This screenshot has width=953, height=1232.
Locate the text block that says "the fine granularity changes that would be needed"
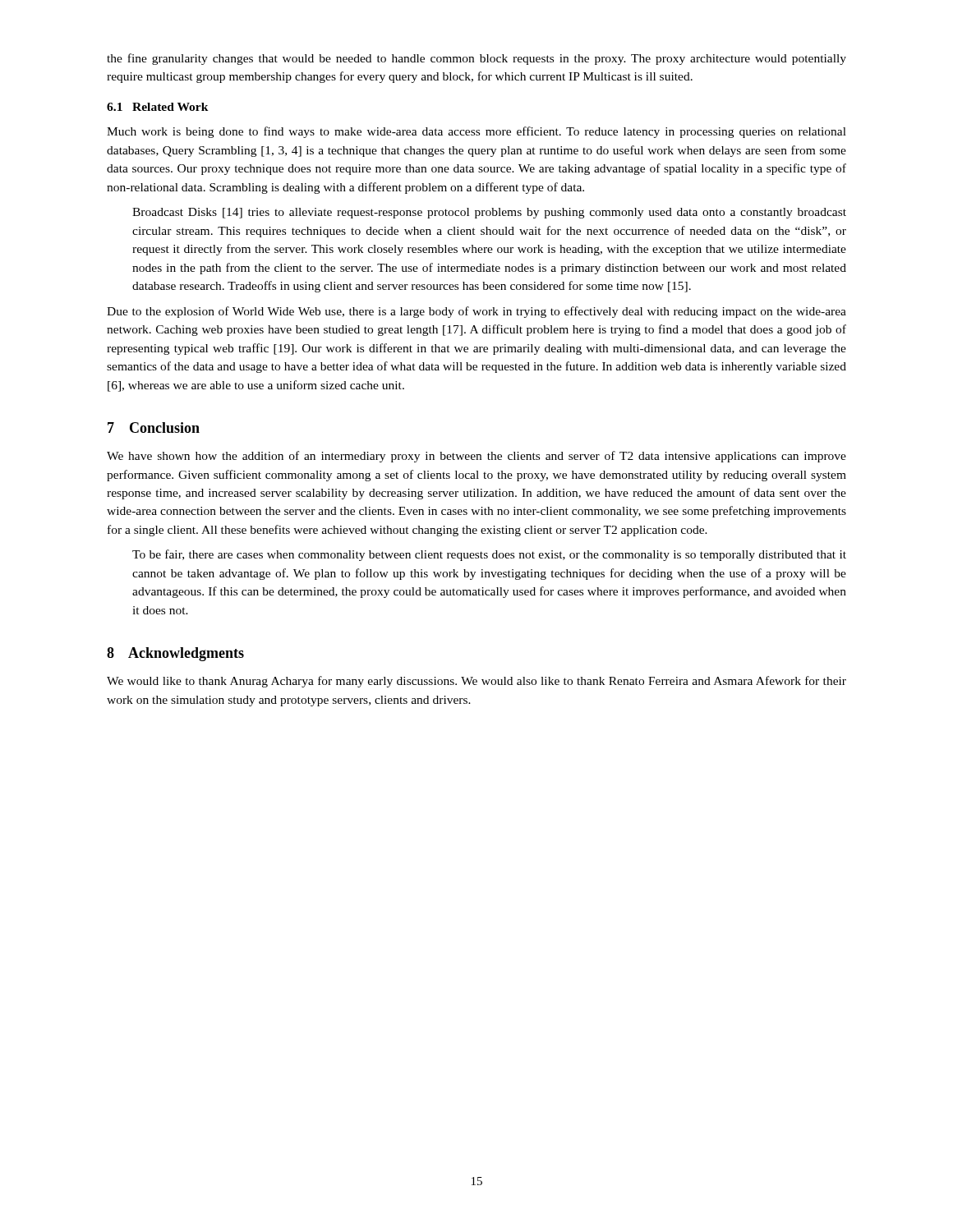[476, 68]
